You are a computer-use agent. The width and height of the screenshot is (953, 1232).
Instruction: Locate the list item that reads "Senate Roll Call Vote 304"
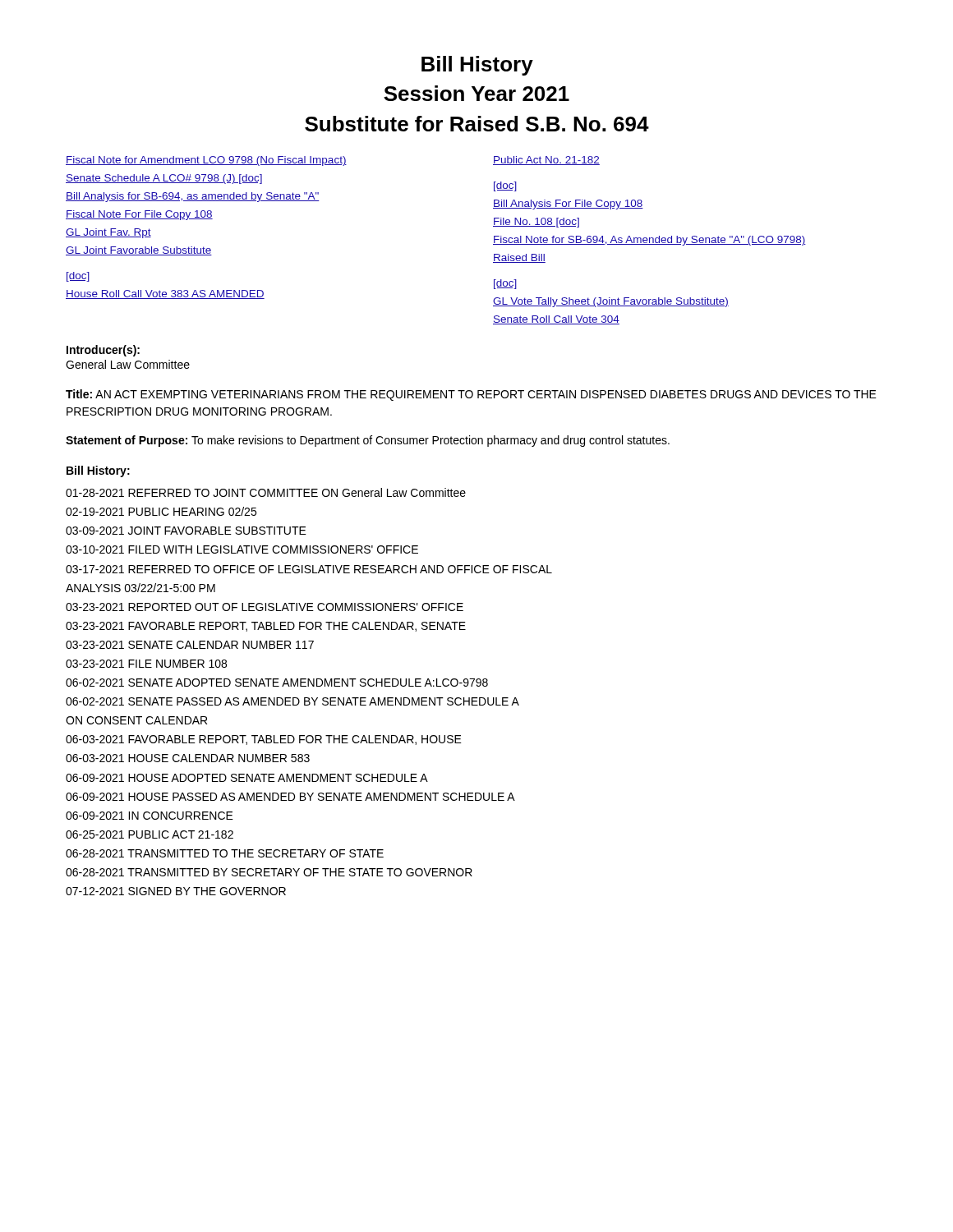[x=556, y=320]
